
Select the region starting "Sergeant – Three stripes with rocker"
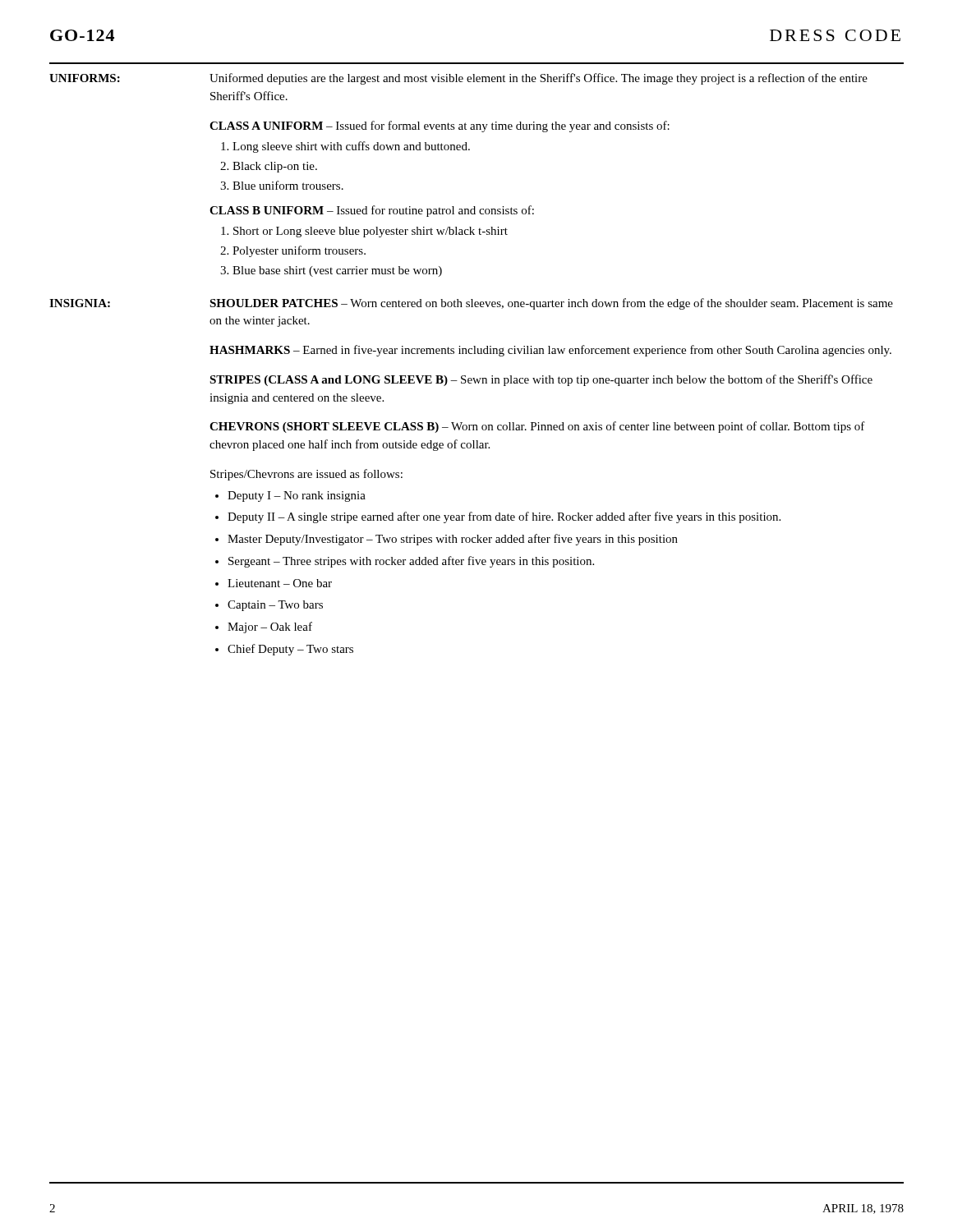[x=411, y=561]
